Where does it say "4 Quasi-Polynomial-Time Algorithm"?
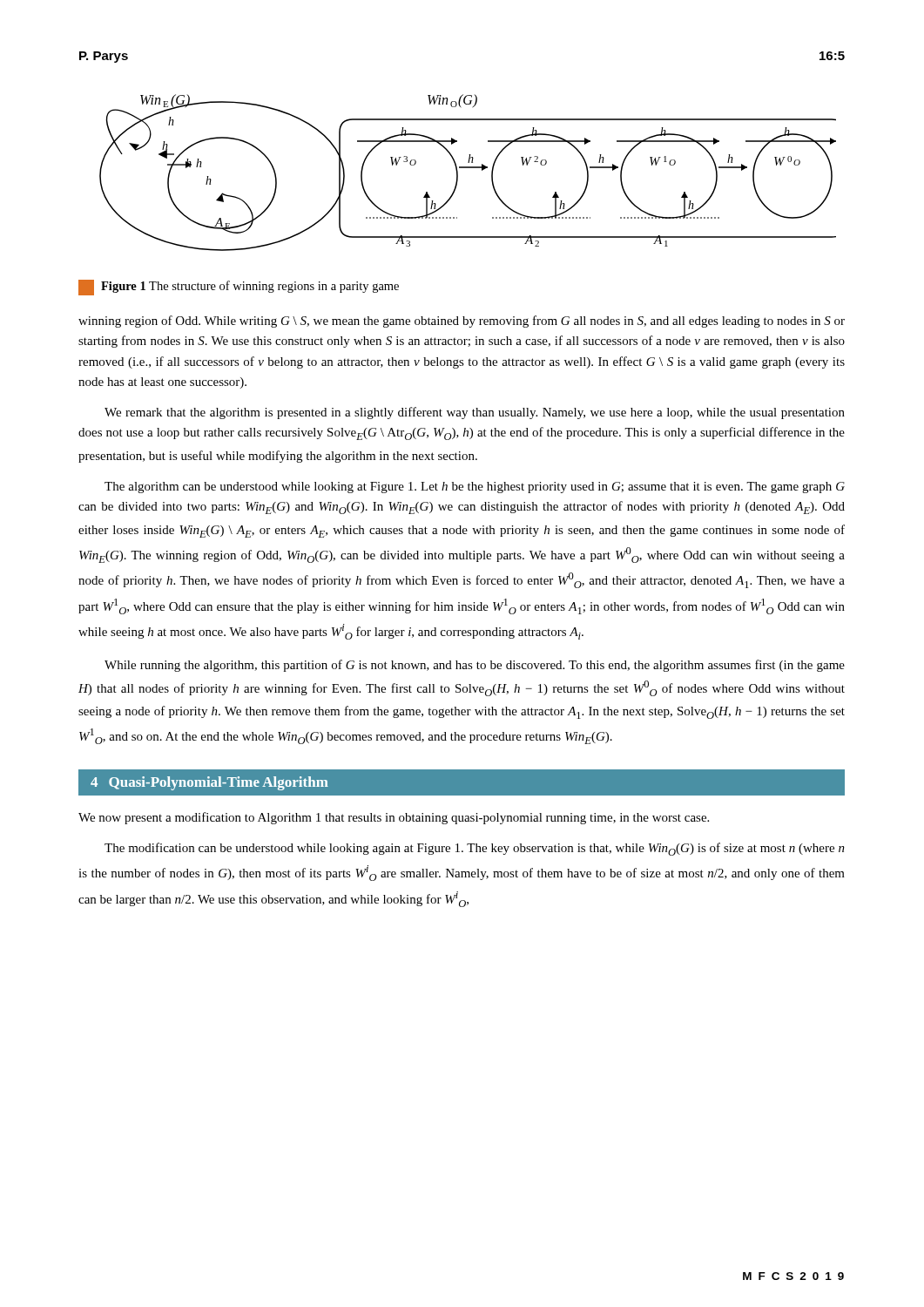Image resolution: width=924 pixels, height=1307 pixels. coord(209,782)
